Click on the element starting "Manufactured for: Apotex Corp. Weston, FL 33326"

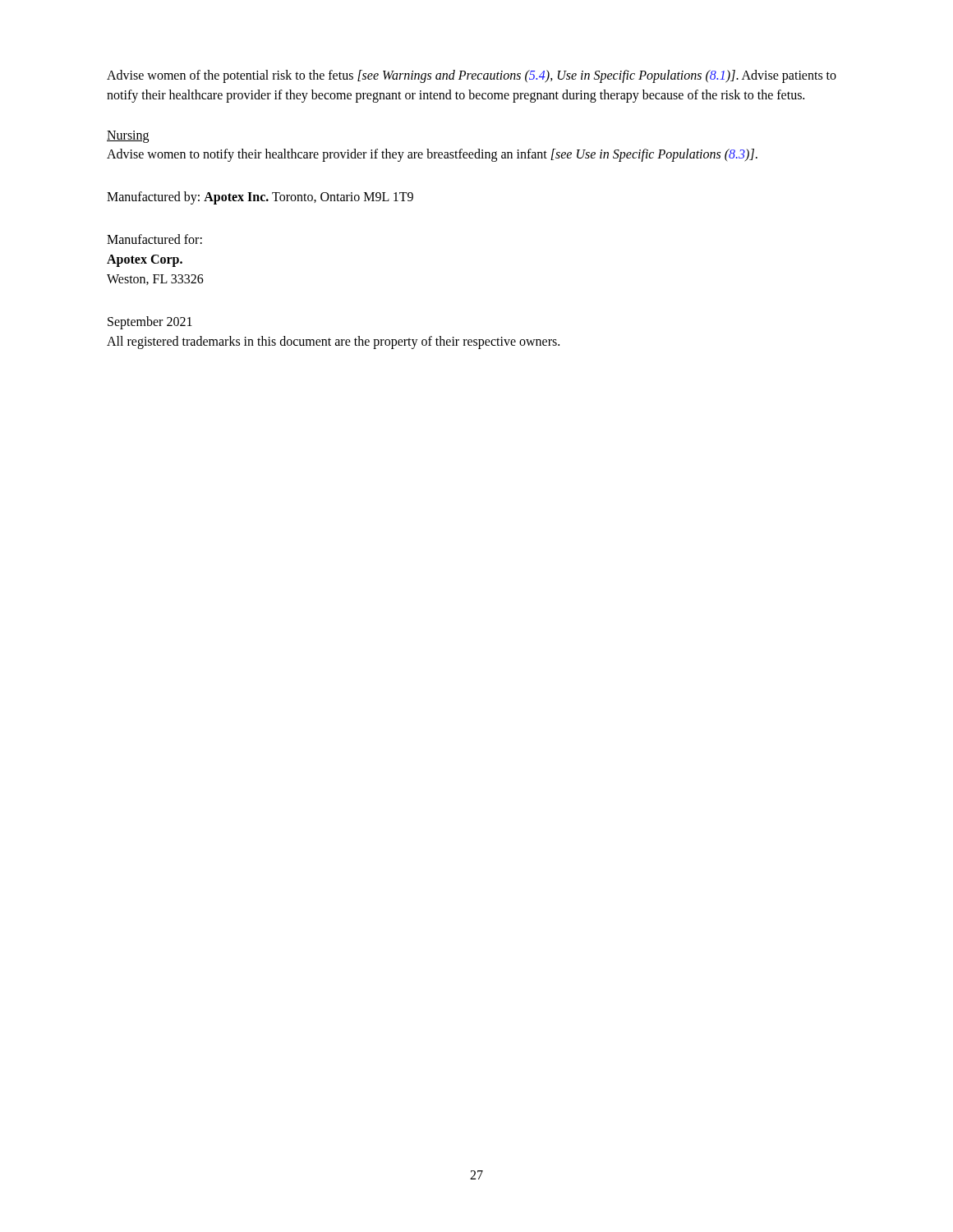155,259
